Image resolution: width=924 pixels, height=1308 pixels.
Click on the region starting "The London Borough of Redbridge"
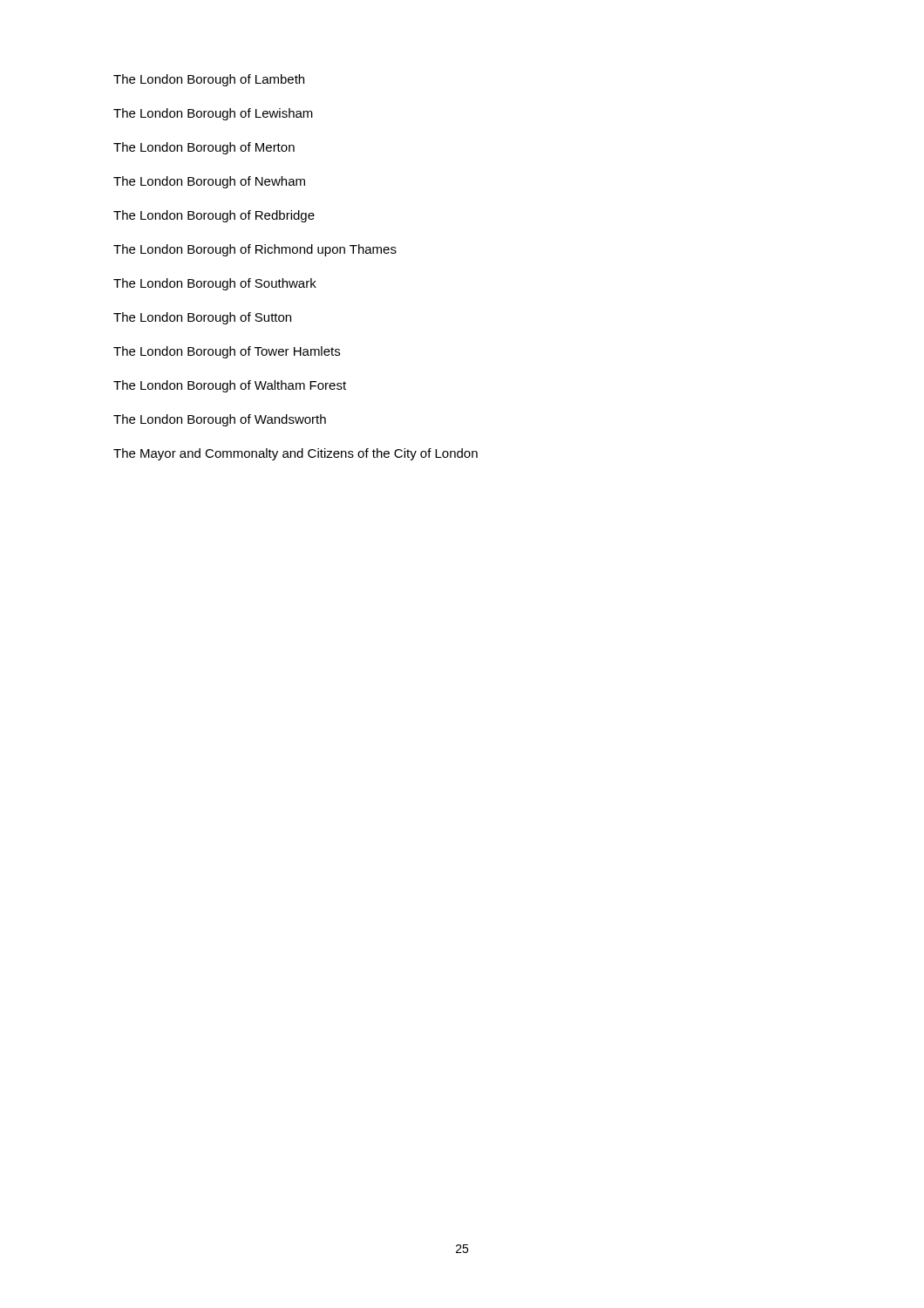tap(214, 215)
